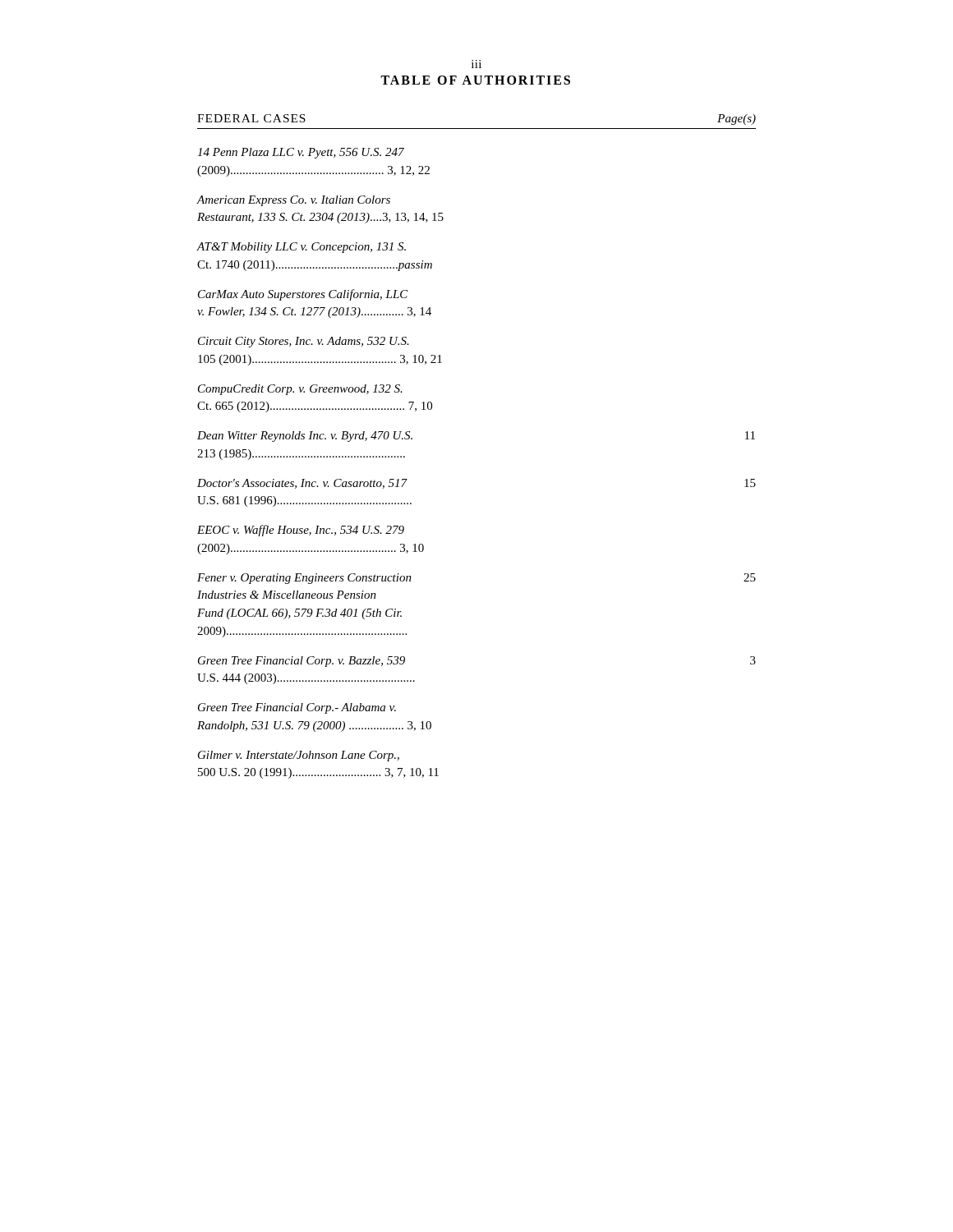The image size is (953, 1232).
Task: Find the list item that reads "Gilmer v. Interstate/Johnson Lane Corp.,"
Action: (299, 756)
